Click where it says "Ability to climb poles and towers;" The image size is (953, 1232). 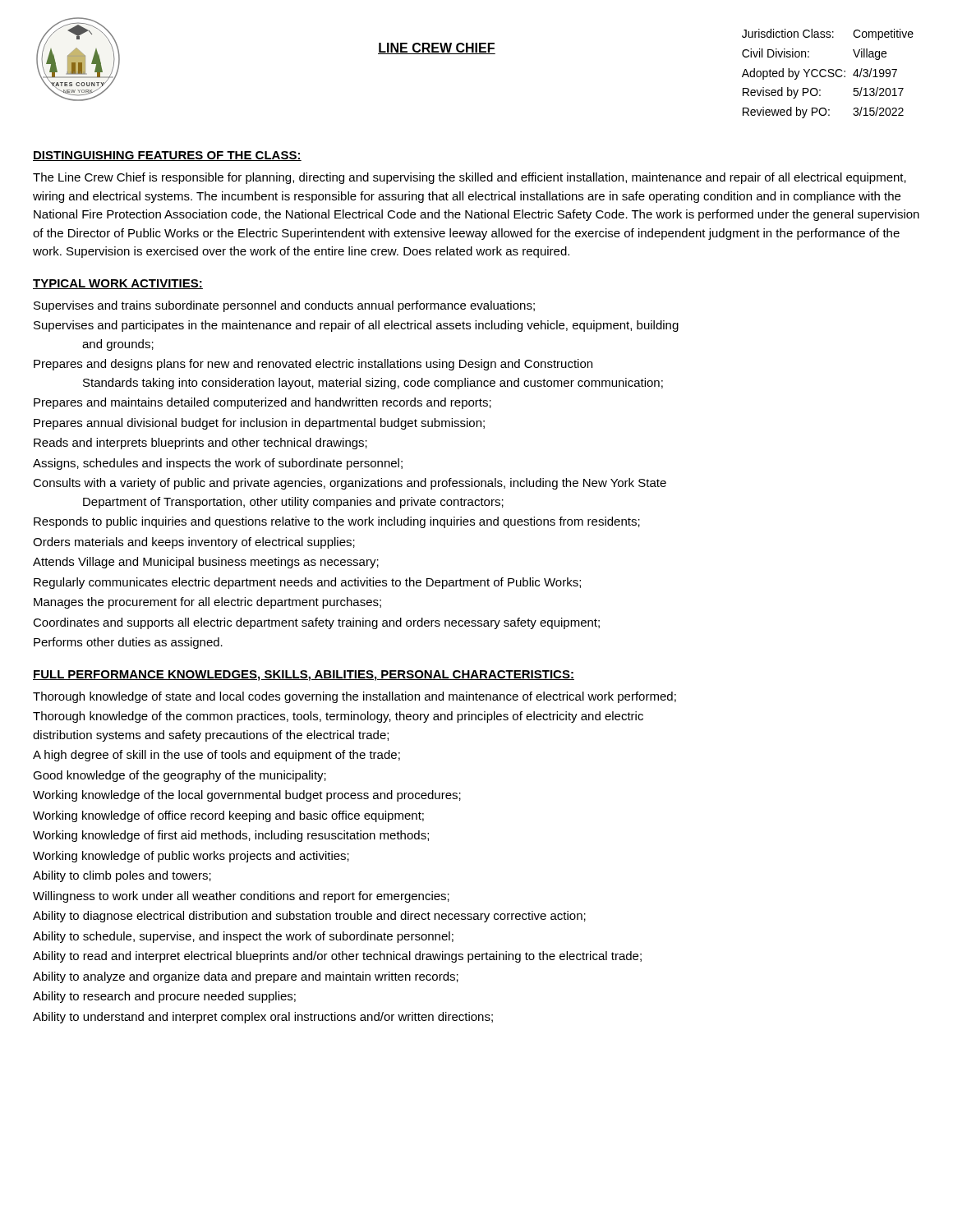point(122,875)
